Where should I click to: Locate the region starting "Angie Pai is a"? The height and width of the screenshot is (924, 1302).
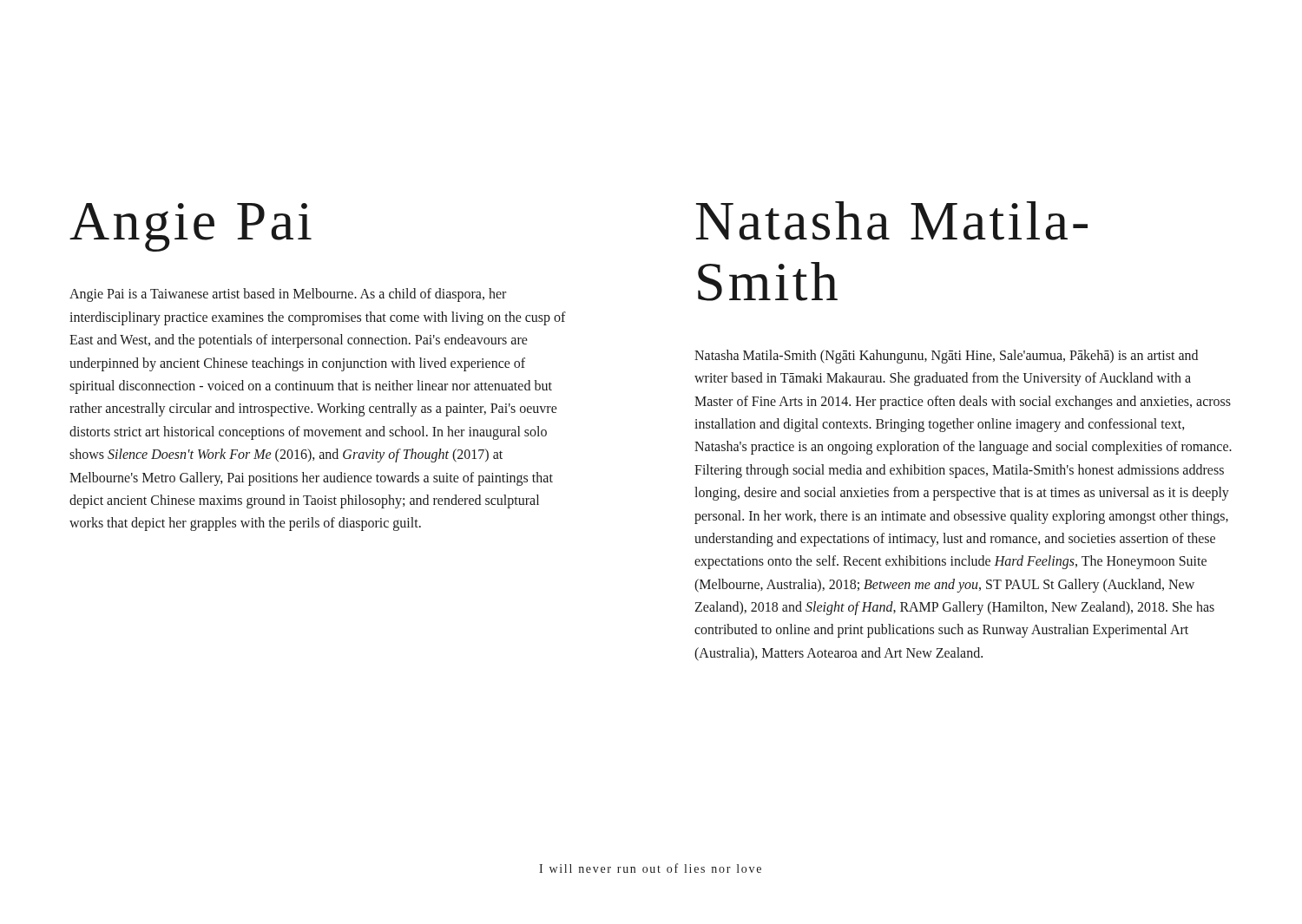click(317, 409)
